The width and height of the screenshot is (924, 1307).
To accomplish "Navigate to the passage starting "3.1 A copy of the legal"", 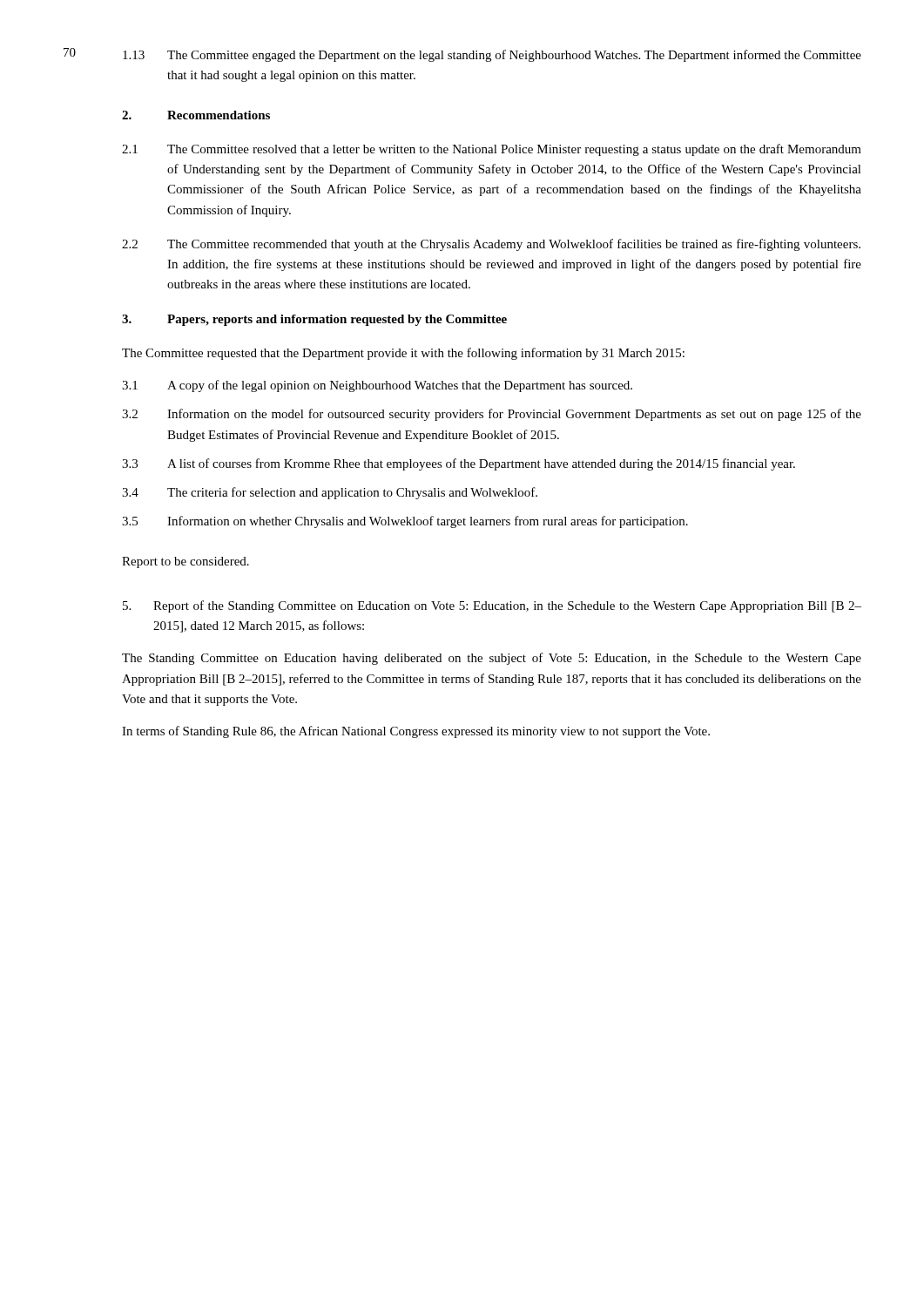I will pyautogui.click(x=492, y=386).
